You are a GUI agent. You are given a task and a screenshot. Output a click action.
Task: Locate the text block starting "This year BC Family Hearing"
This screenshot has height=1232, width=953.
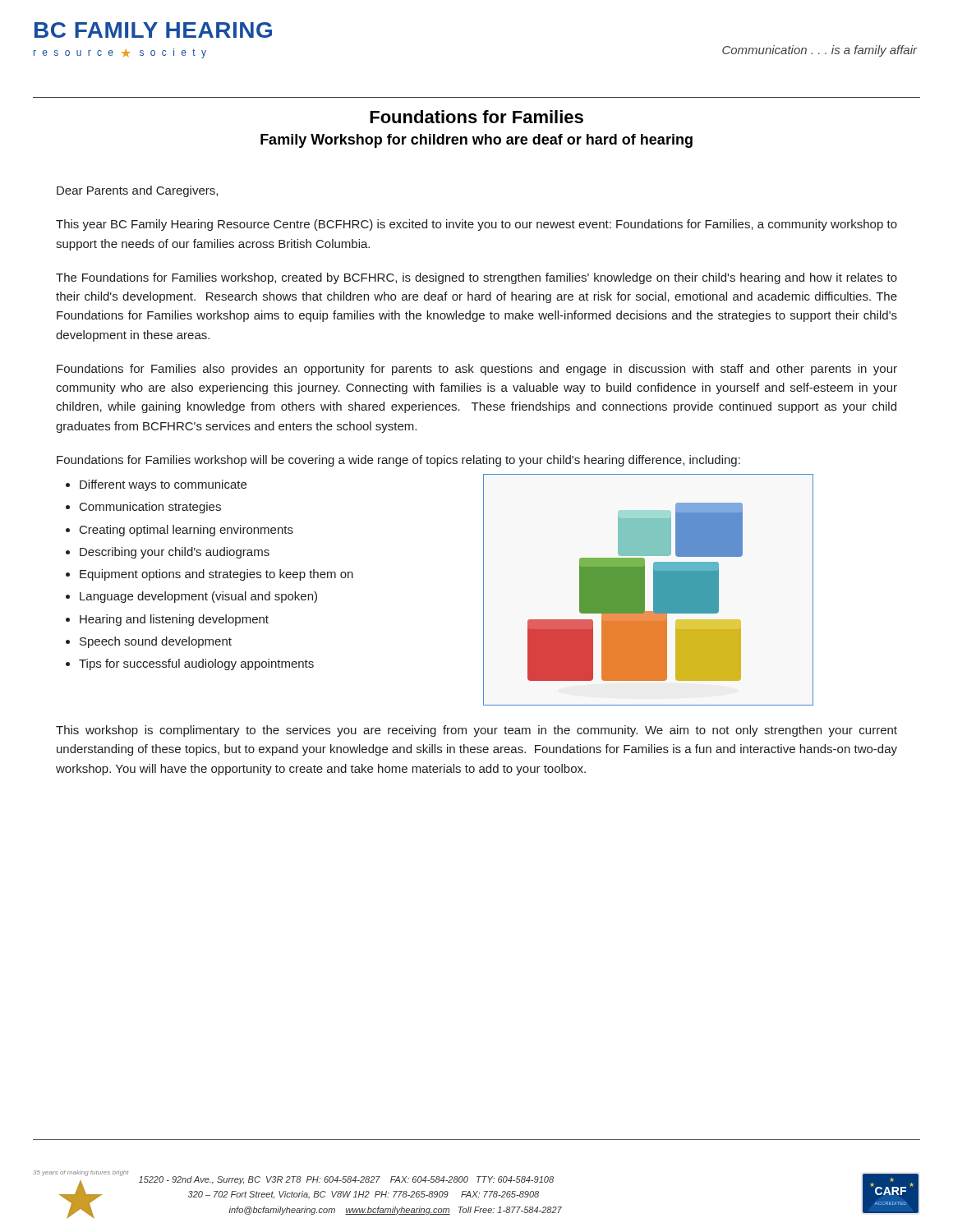(x=476, y=234)
